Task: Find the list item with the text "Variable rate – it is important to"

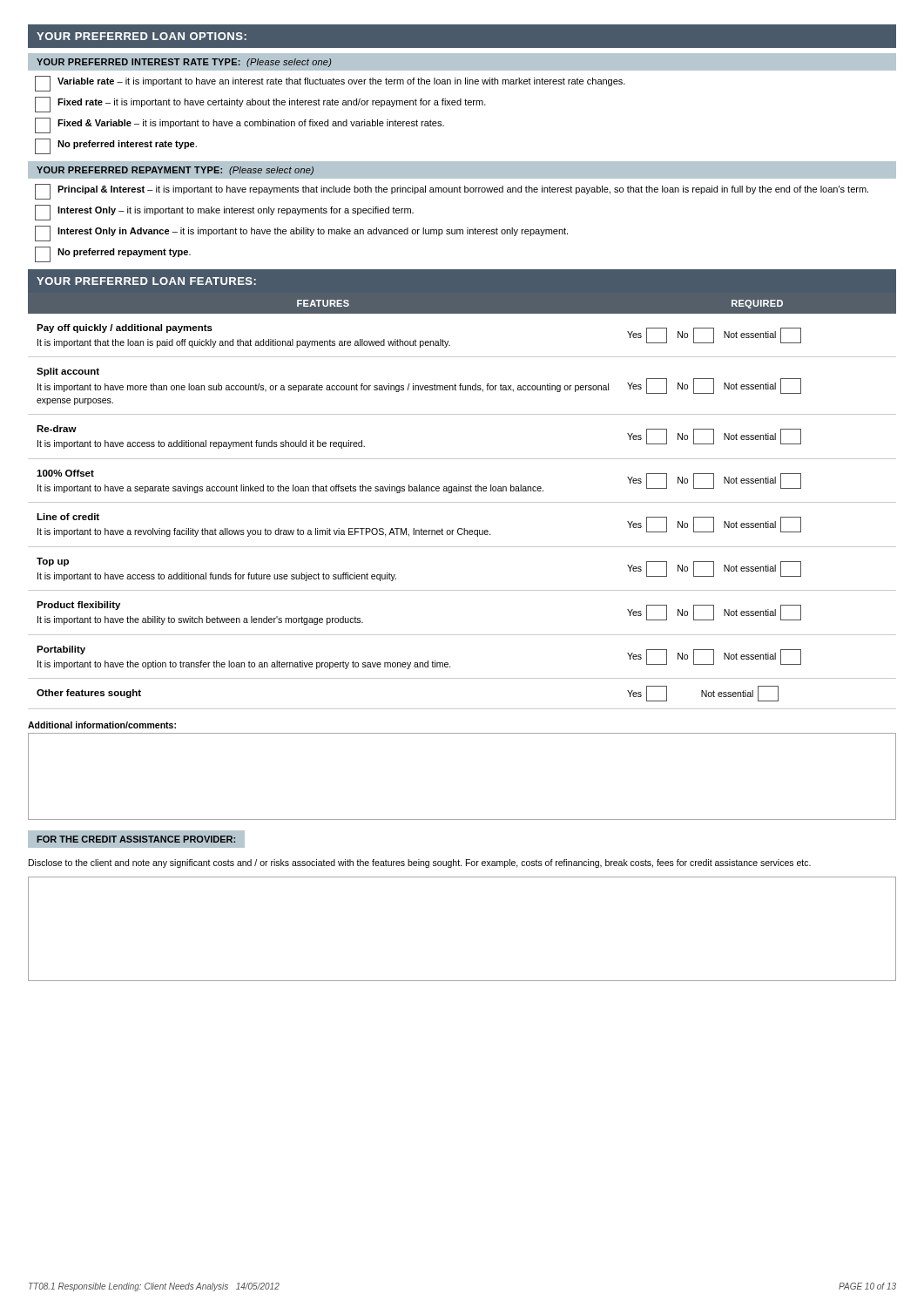Action: 330,83
